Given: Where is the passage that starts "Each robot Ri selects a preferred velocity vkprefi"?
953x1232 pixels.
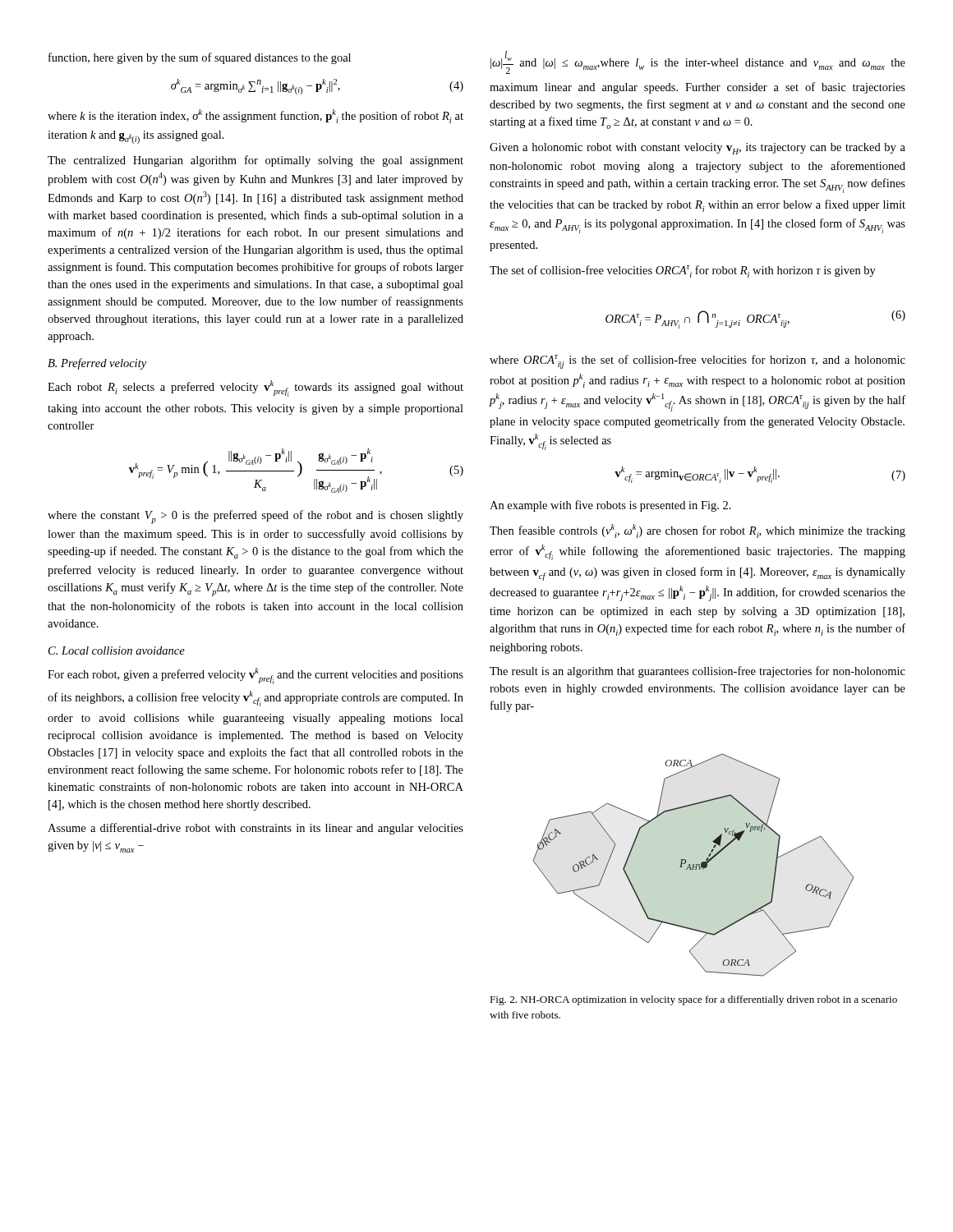Looking at the screenshot, I should tap(255, 406).
